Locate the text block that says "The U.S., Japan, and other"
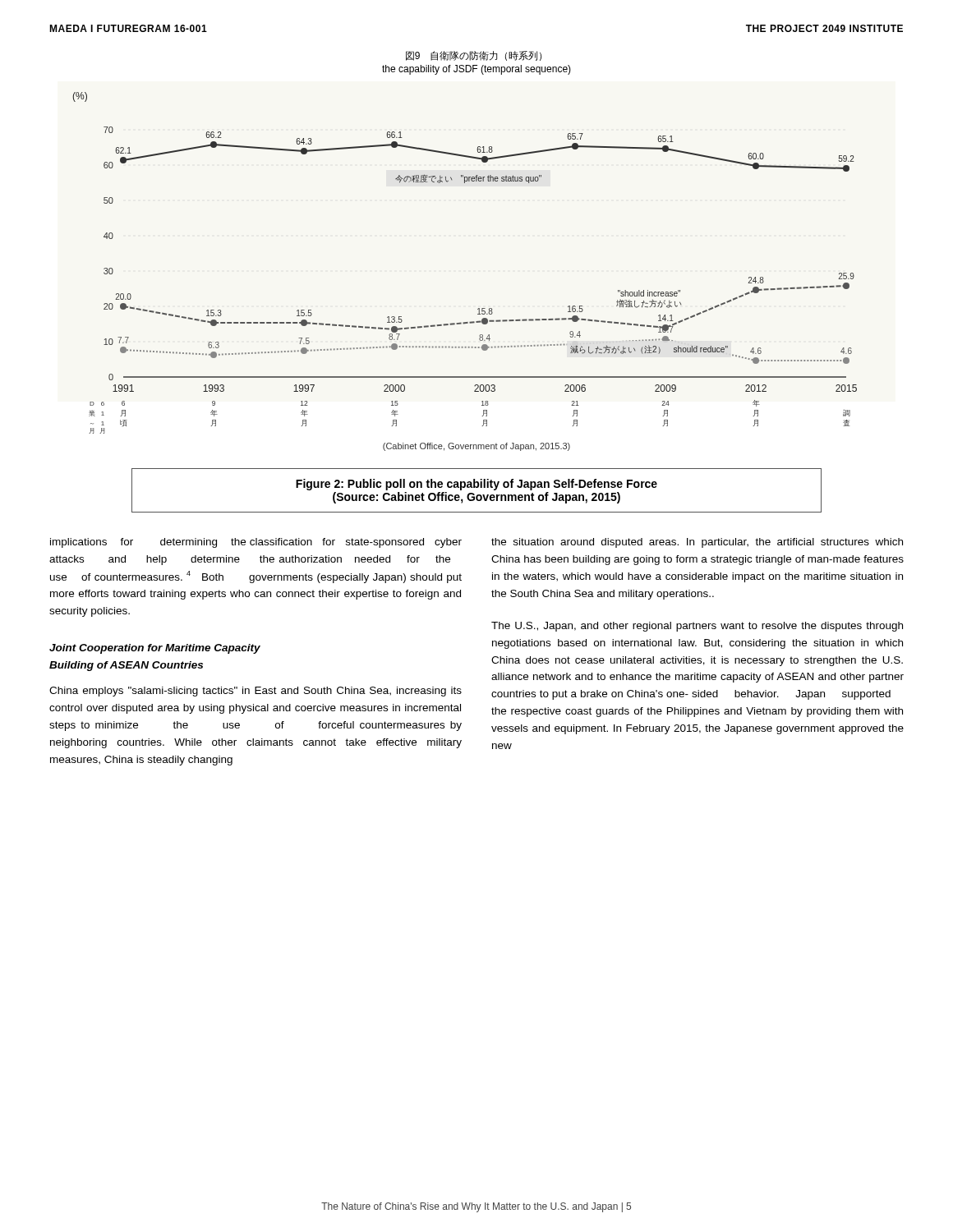 tap(698, 685)
